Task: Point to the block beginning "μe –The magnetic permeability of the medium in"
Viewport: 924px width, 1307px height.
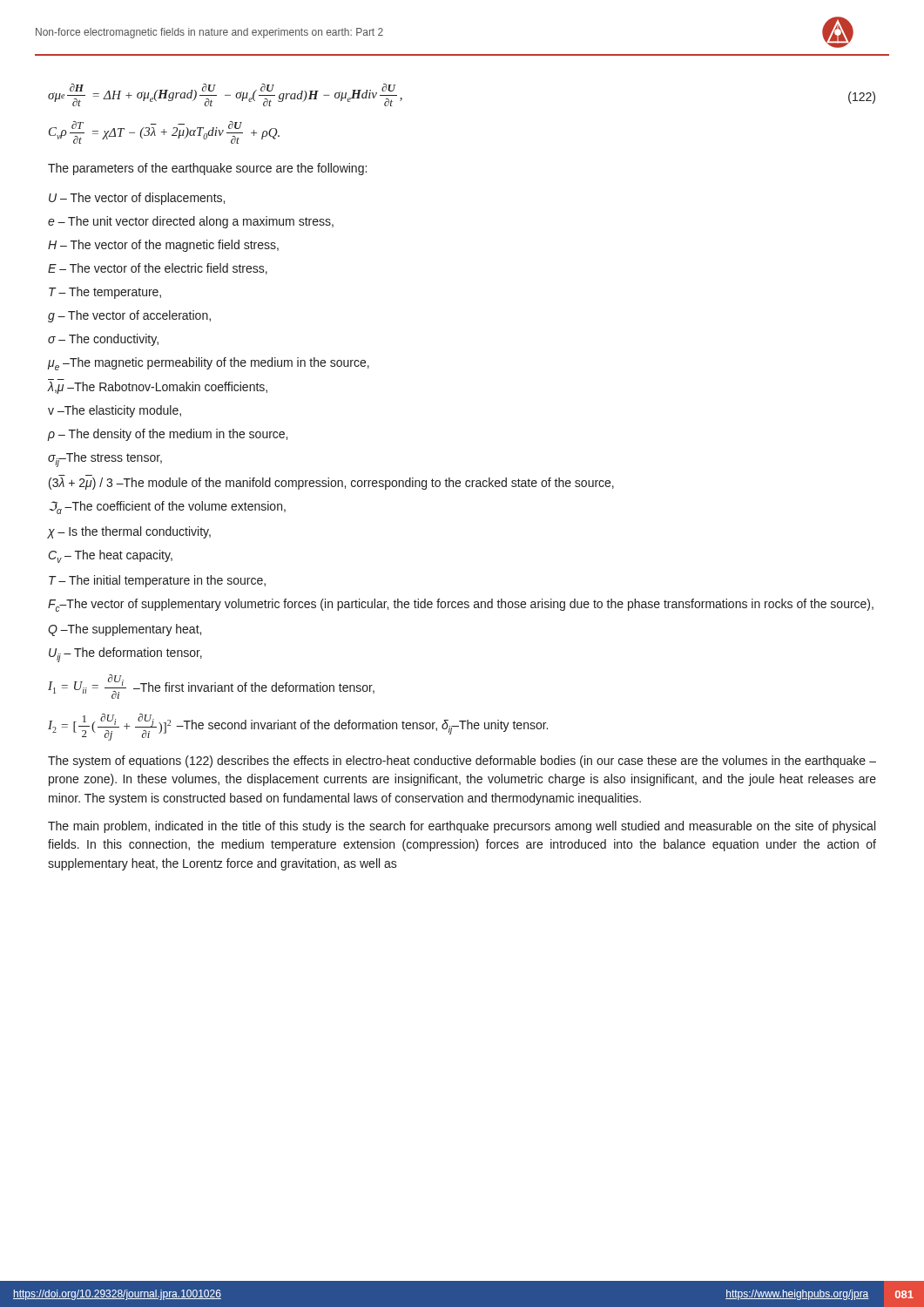Action: point(209,363)
